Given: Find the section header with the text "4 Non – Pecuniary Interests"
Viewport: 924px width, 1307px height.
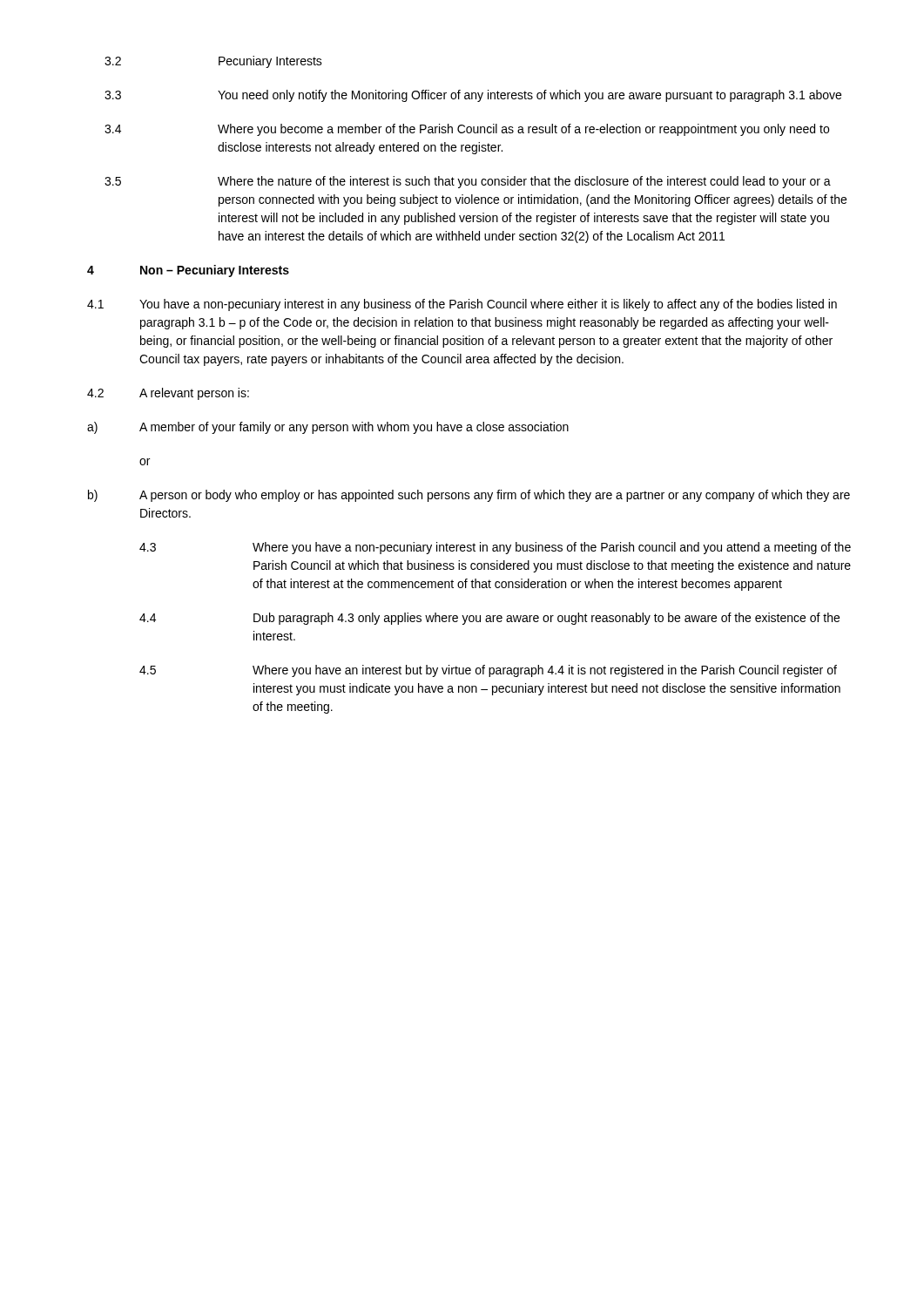Looking at the screenshot, I should (188, 271).
